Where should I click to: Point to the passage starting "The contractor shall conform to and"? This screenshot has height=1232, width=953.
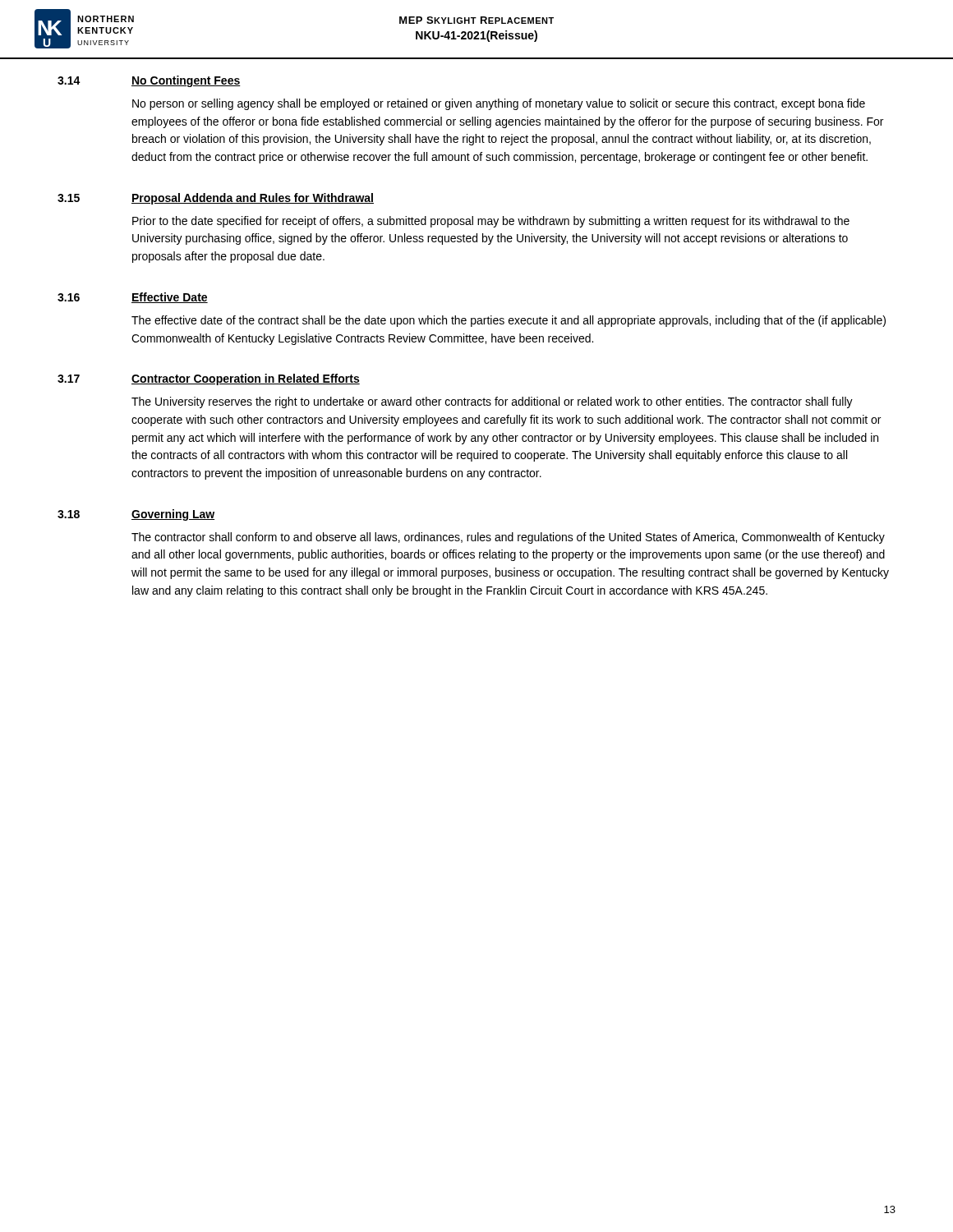tap(476, 564)
